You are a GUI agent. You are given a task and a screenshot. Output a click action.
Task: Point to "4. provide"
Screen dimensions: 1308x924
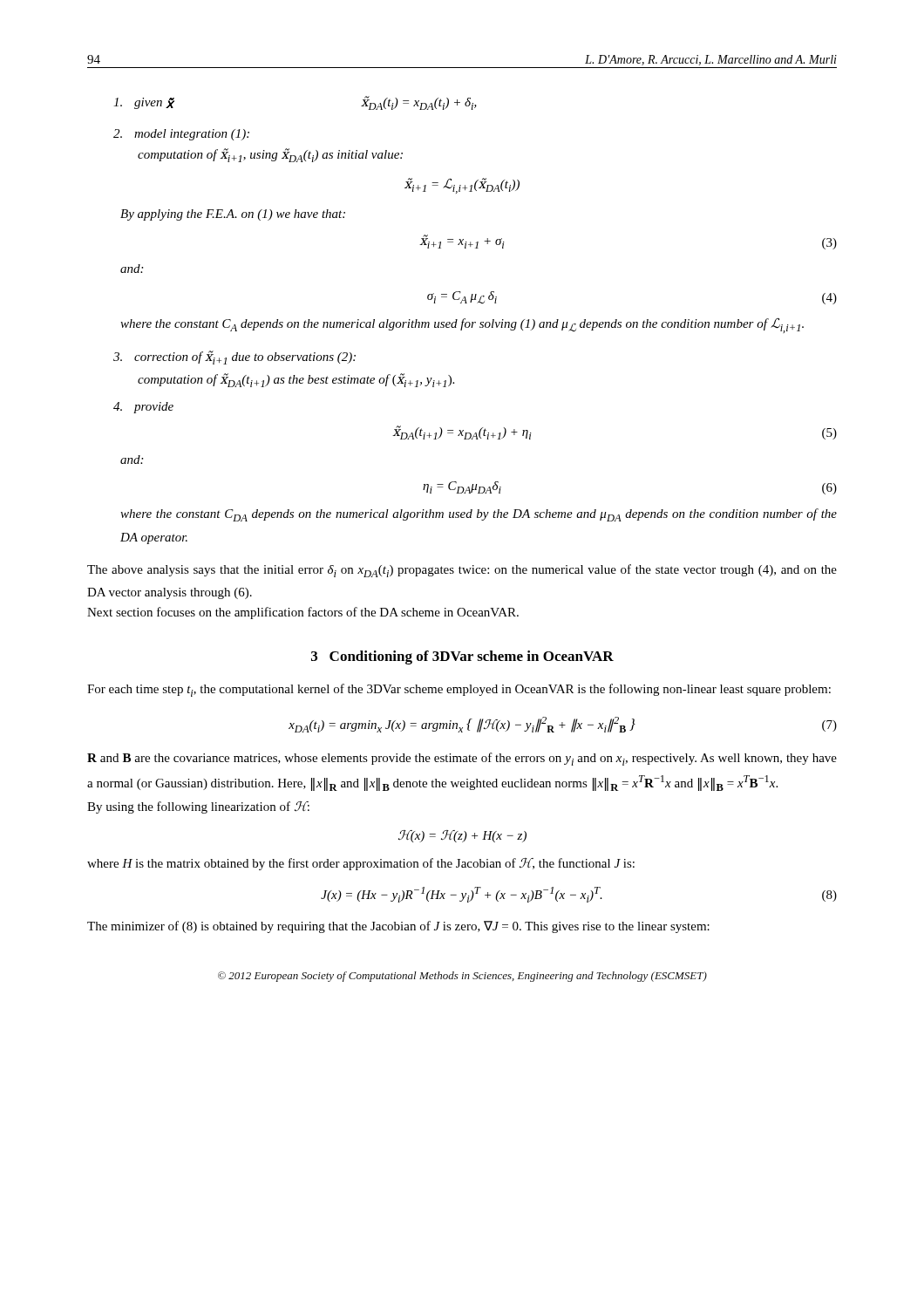point(143,407)
